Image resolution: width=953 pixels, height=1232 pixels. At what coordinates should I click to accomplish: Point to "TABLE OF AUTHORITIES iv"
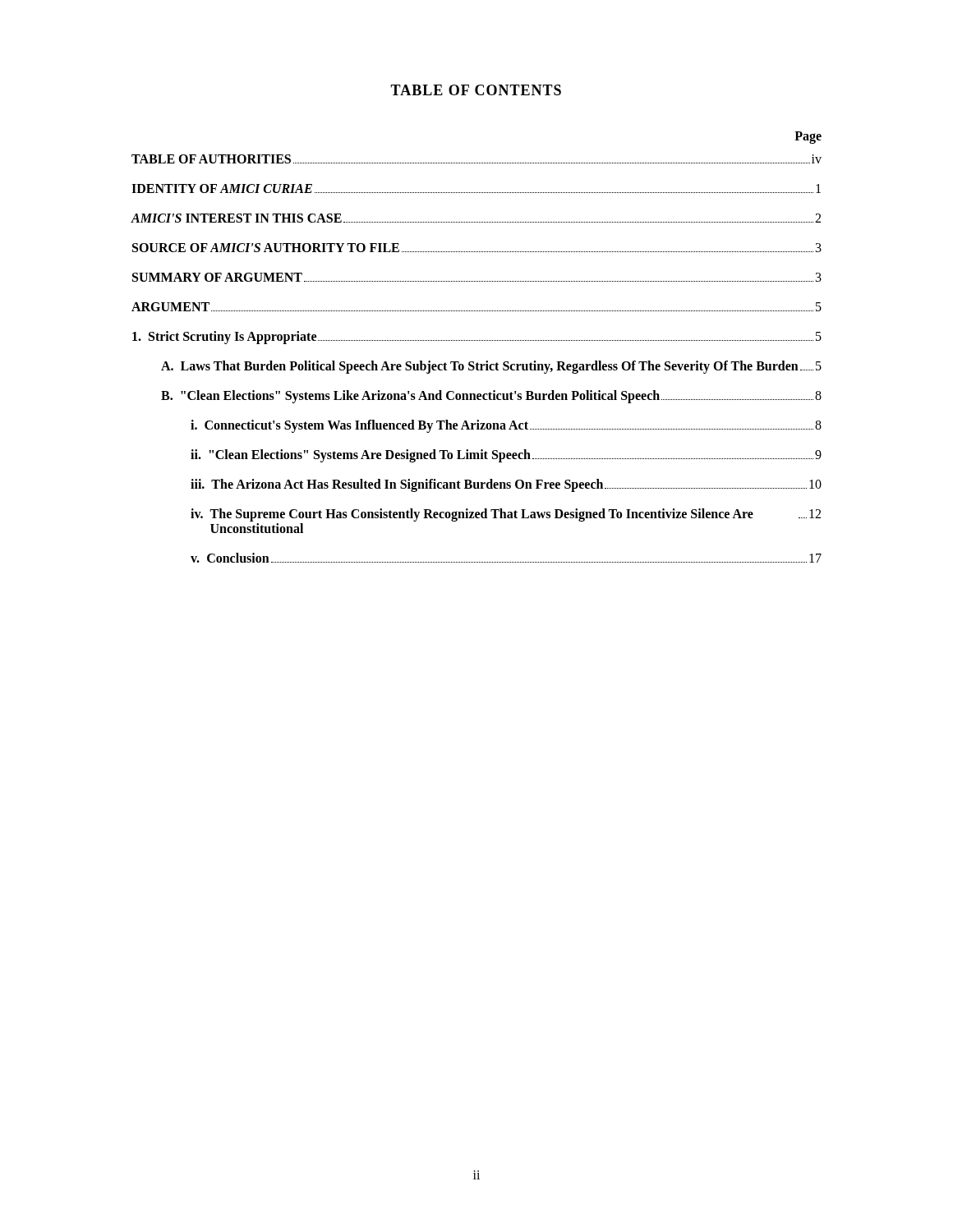point(476,159)
